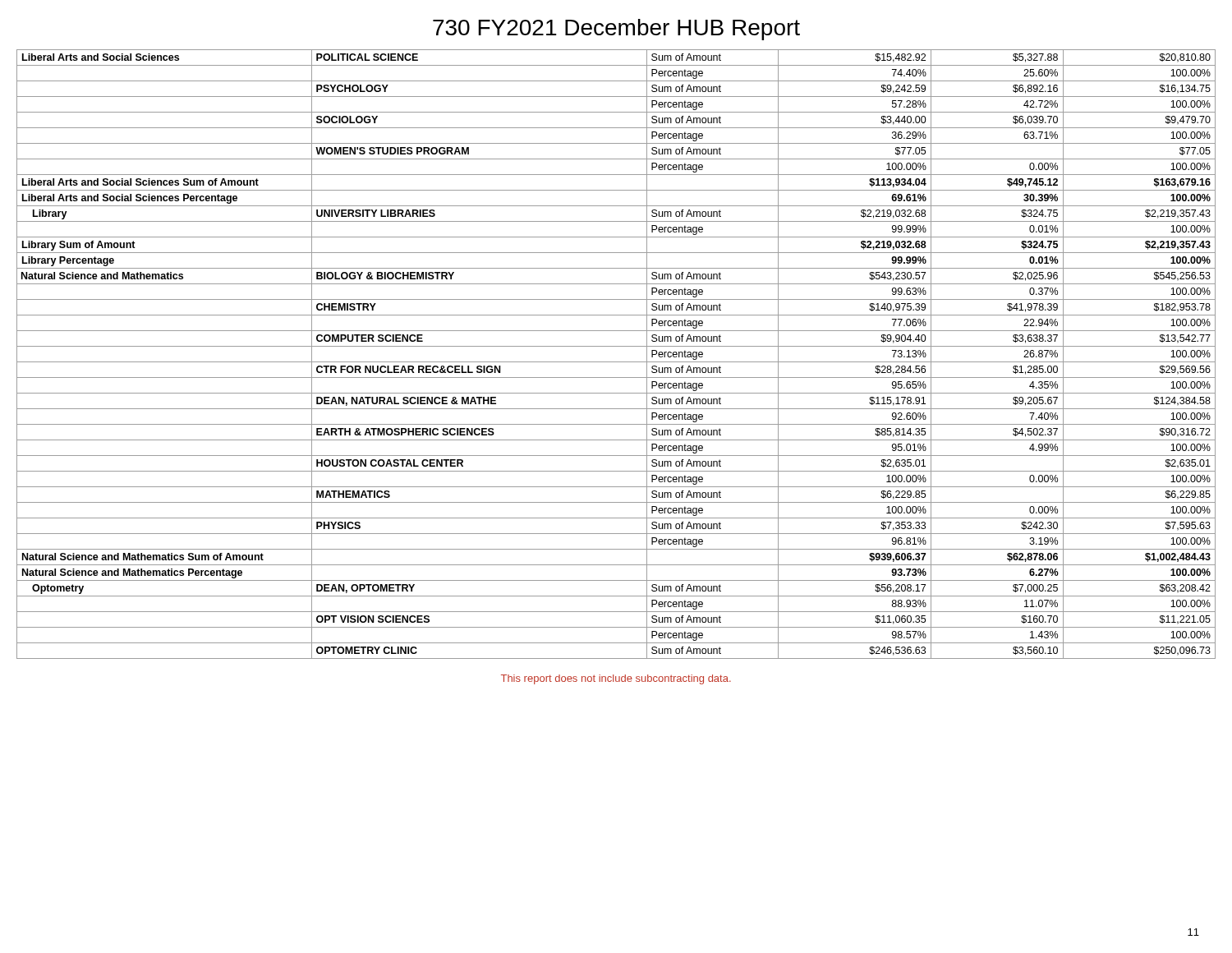Find the table that mentions "Sum of Amount"
The width and height of the screenshot is (1232, 953).
(616, 354)
